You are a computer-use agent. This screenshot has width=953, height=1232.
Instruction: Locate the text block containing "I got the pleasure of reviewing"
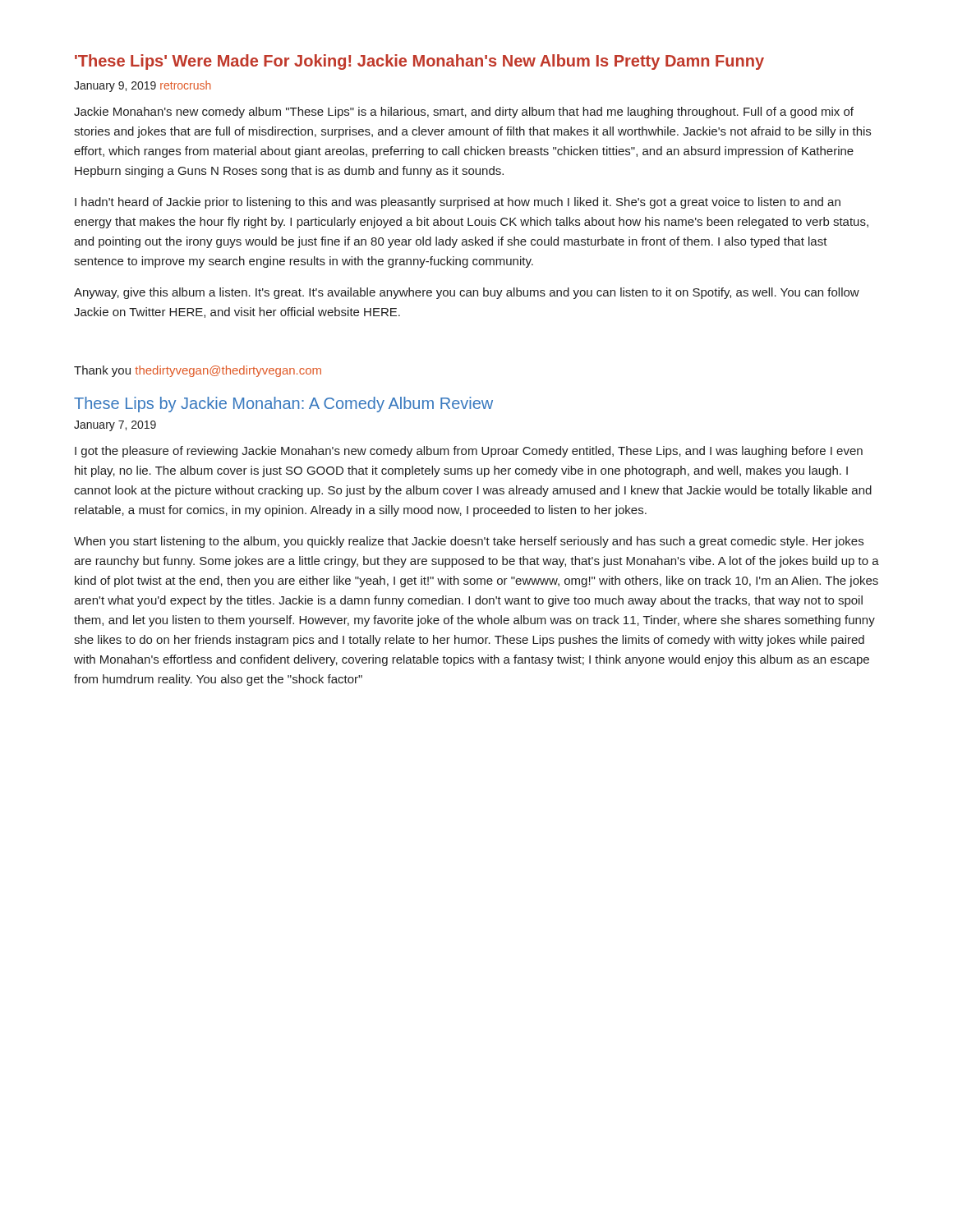point(473,480)
